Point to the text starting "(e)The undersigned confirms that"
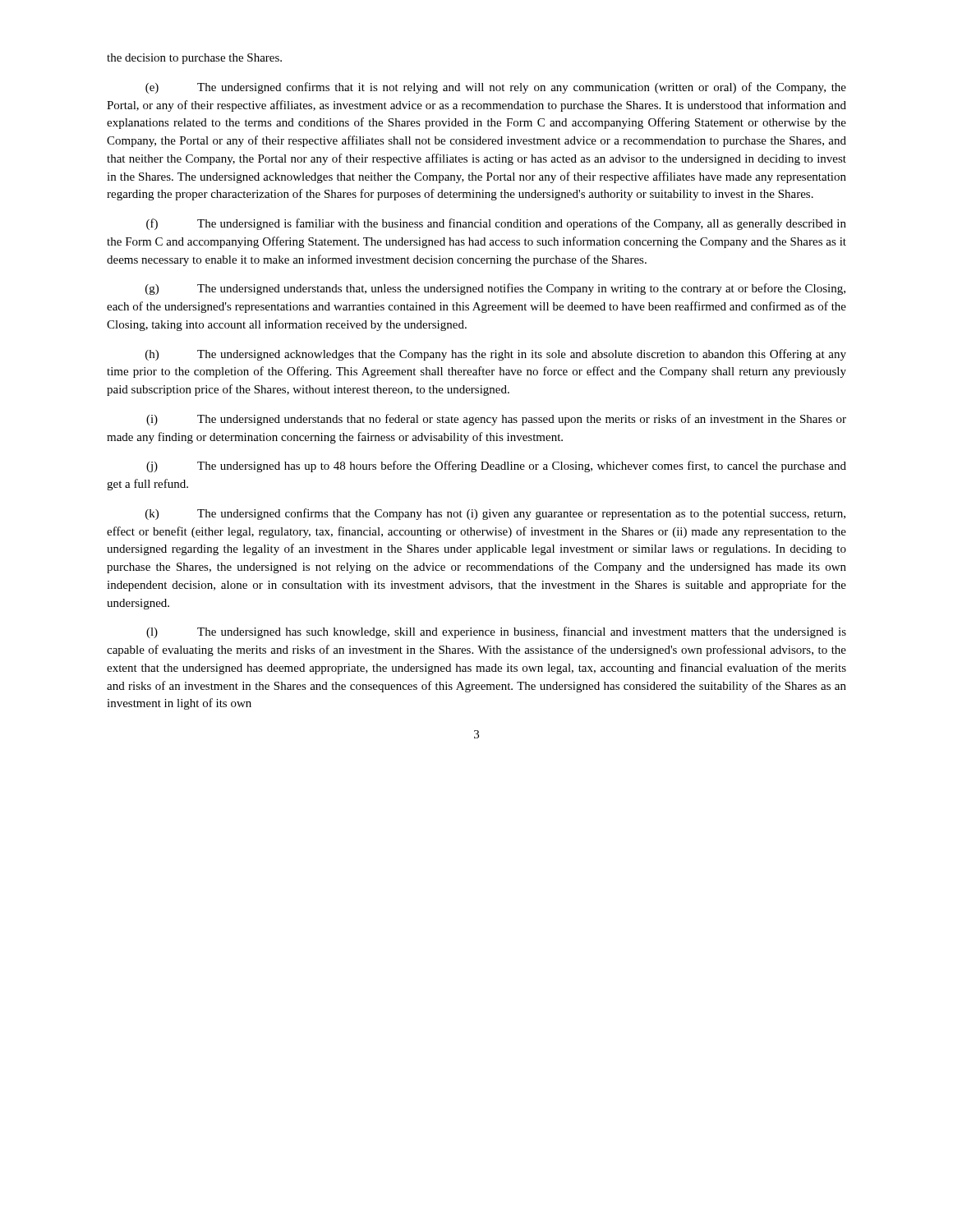The height and width of the screenshot is (1232, 953). pyautogui.click(x=476, y=140)
